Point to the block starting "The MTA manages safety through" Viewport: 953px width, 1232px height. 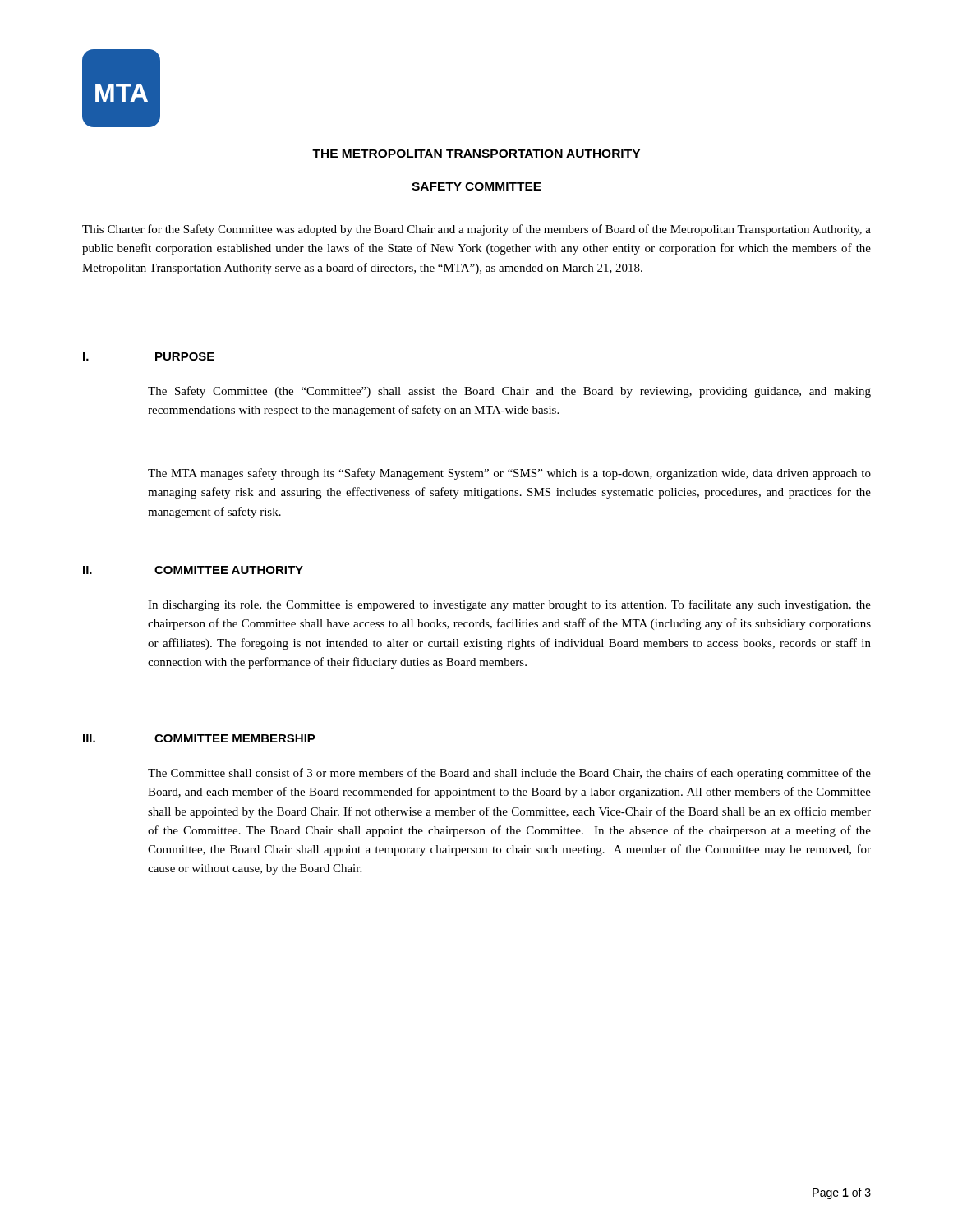[x=509, y=492]
